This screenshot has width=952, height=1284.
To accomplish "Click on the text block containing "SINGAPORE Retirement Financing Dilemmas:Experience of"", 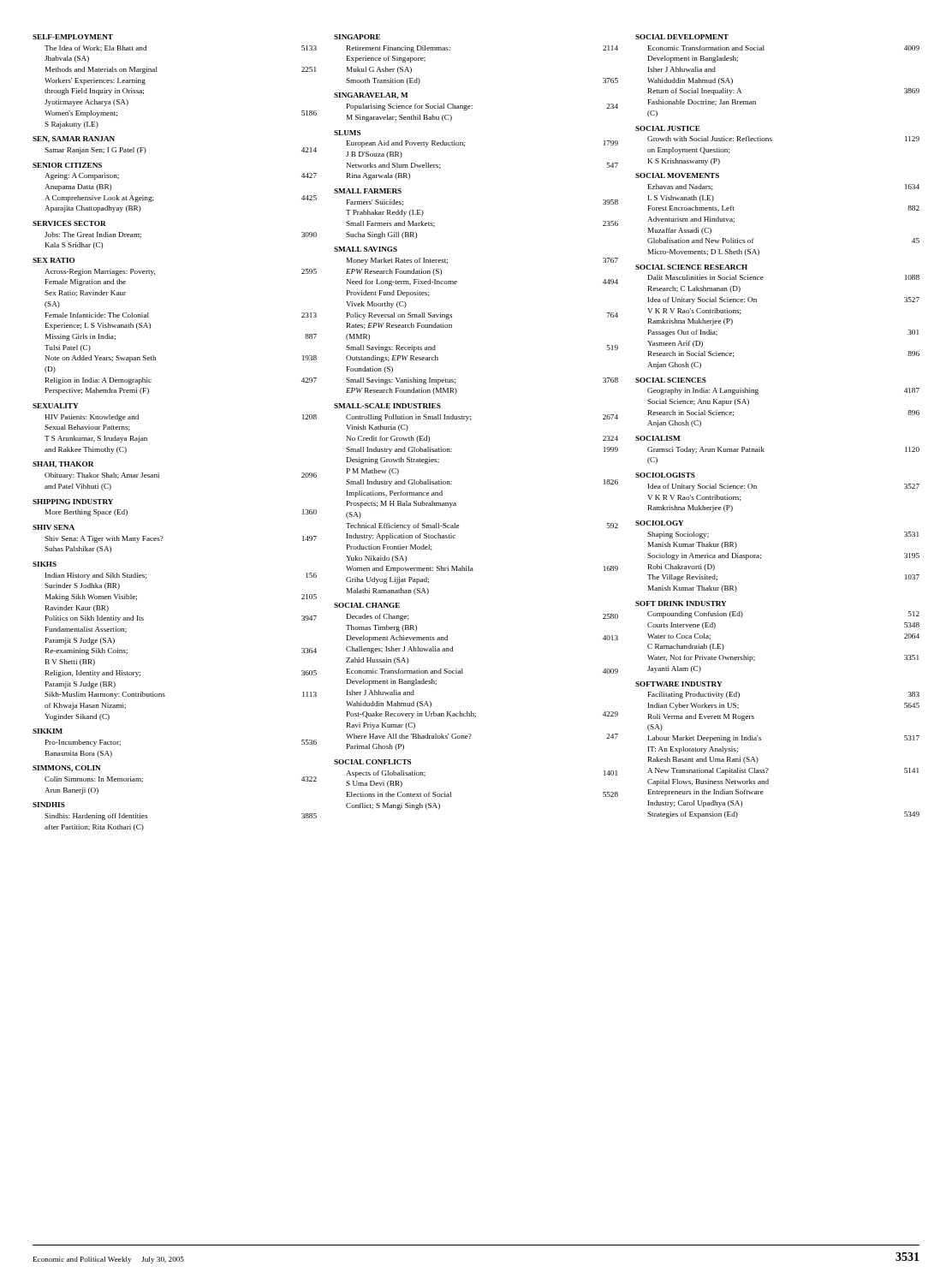I will (476, 421).
